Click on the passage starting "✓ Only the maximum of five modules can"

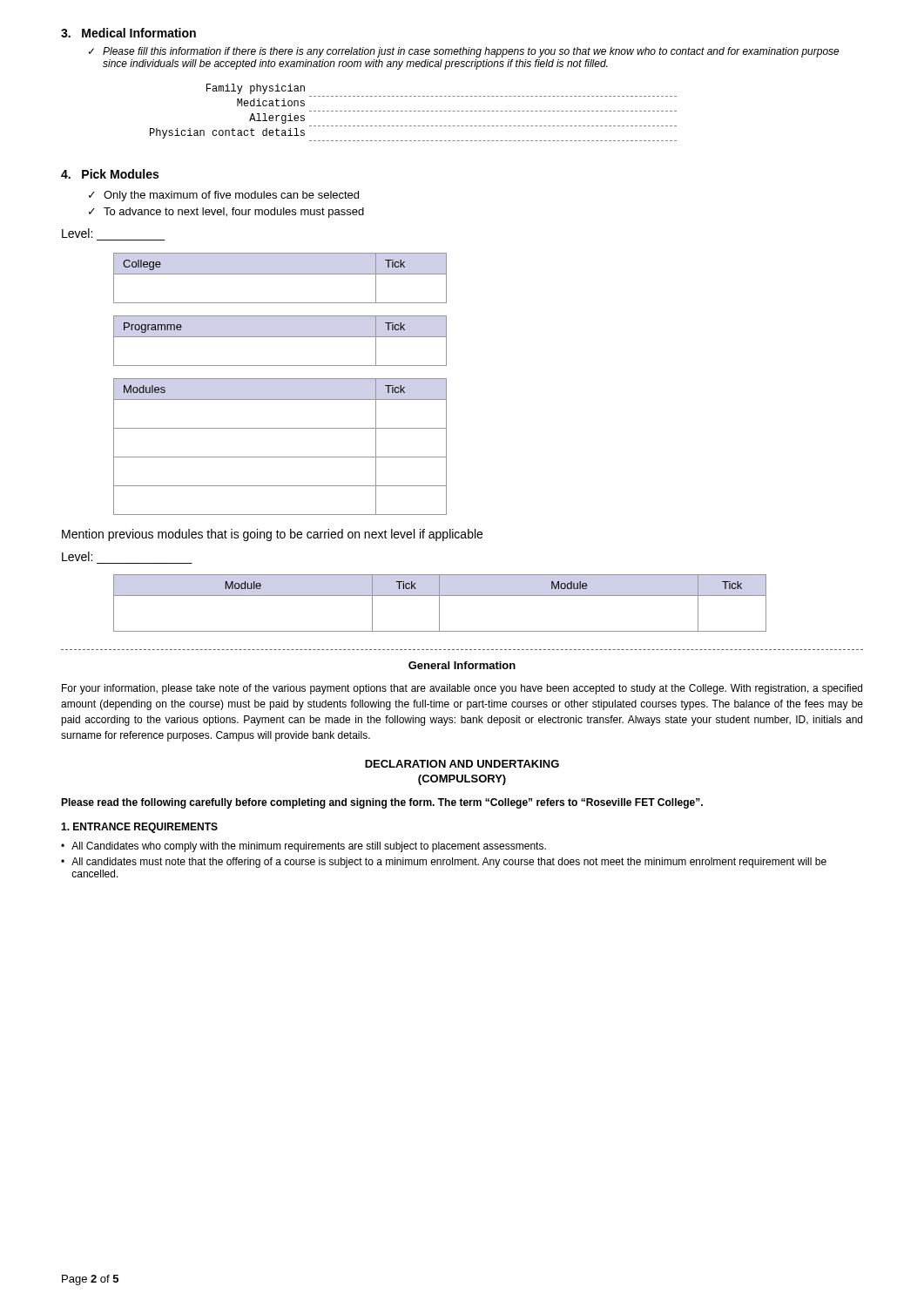(x=223, y=195)
